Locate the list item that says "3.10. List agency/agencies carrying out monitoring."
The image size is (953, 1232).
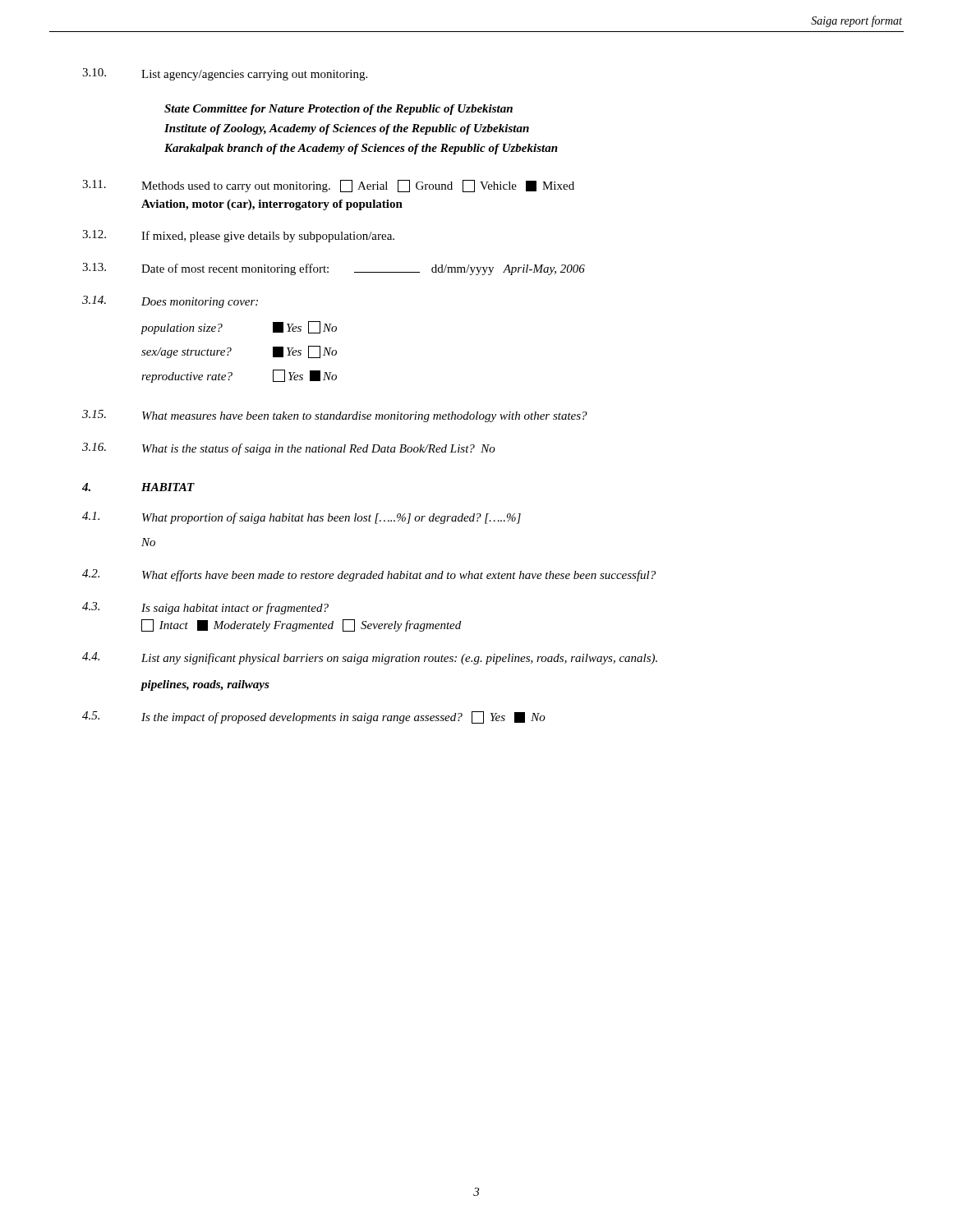tap(225, 74)
